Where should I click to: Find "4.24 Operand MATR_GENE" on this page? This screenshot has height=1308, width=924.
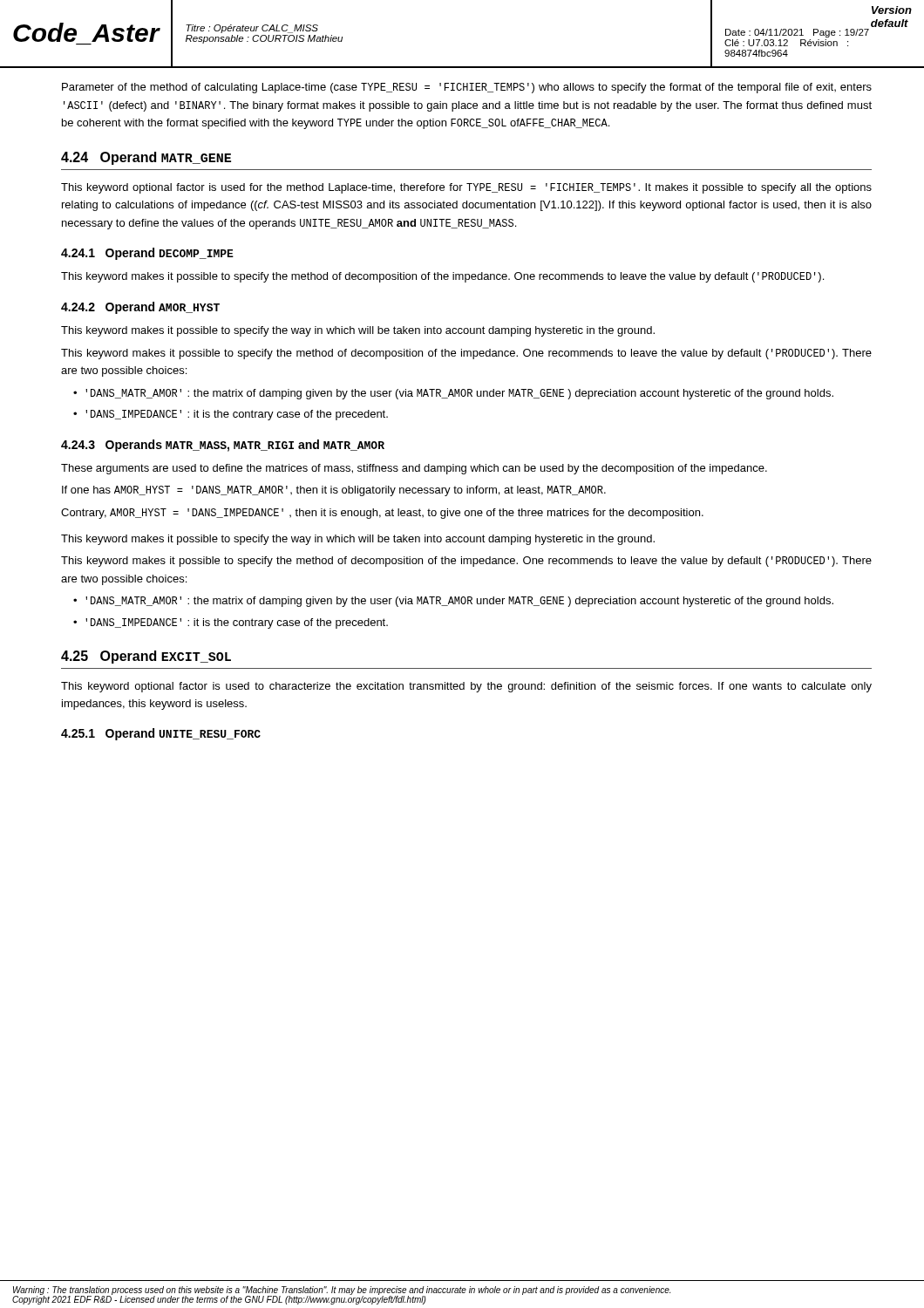pyautogui.click(x=146, y=158)
